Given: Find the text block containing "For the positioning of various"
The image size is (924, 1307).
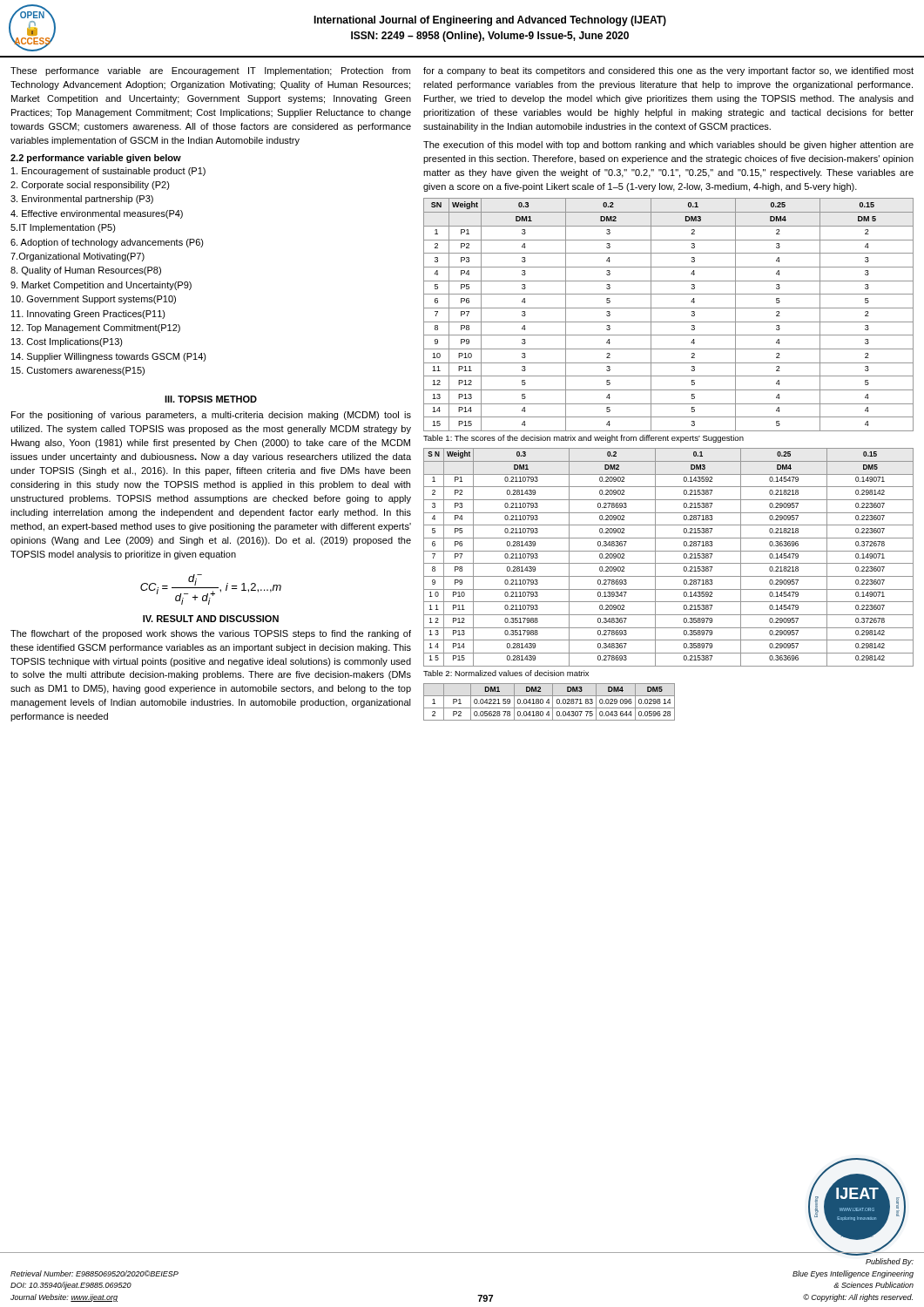Looking at the screenshot, I should pyautogui.click(x=211, y=485).
